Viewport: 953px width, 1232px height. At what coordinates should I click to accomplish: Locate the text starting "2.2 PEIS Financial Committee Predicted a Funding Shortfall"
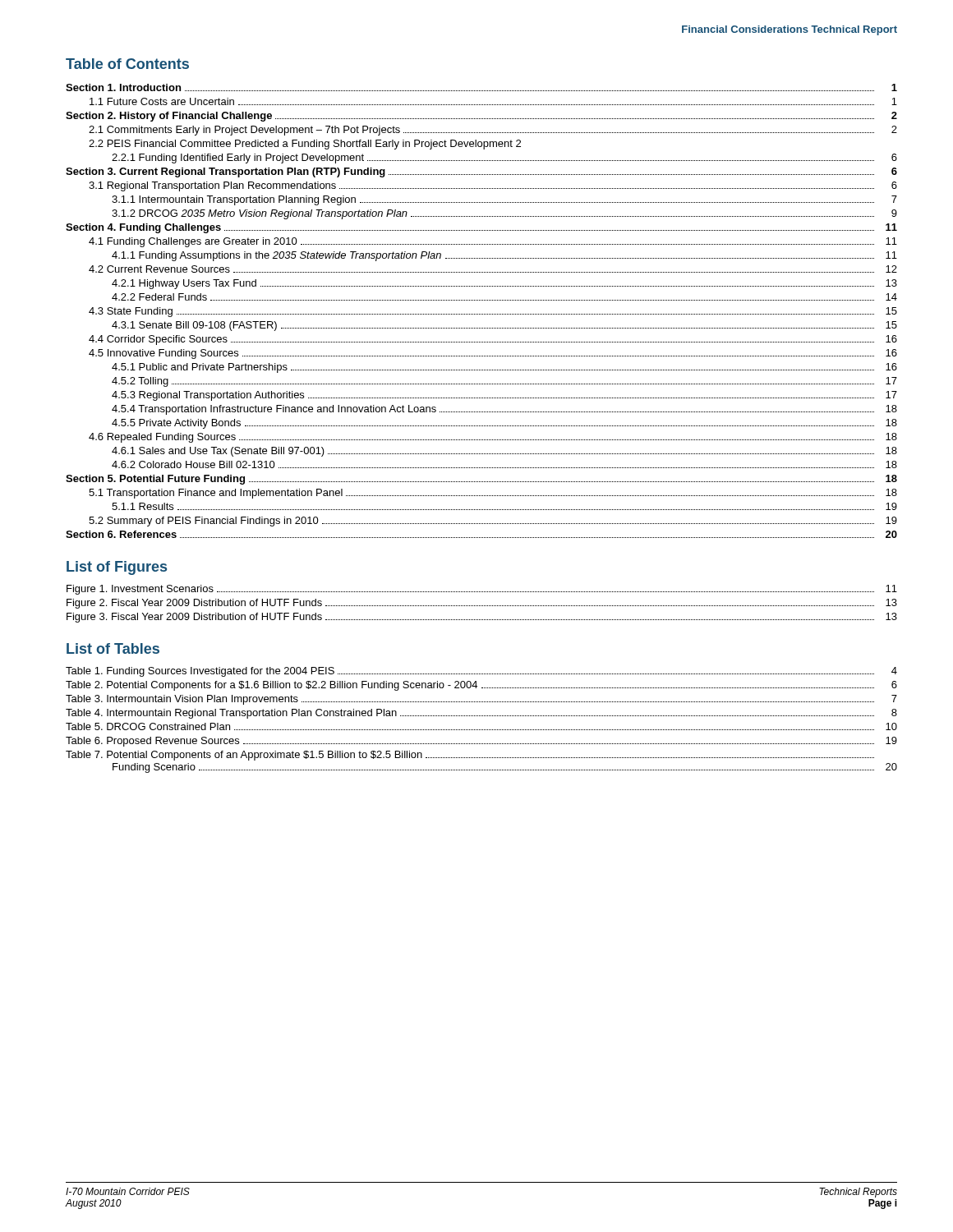(x=305, y=143)
